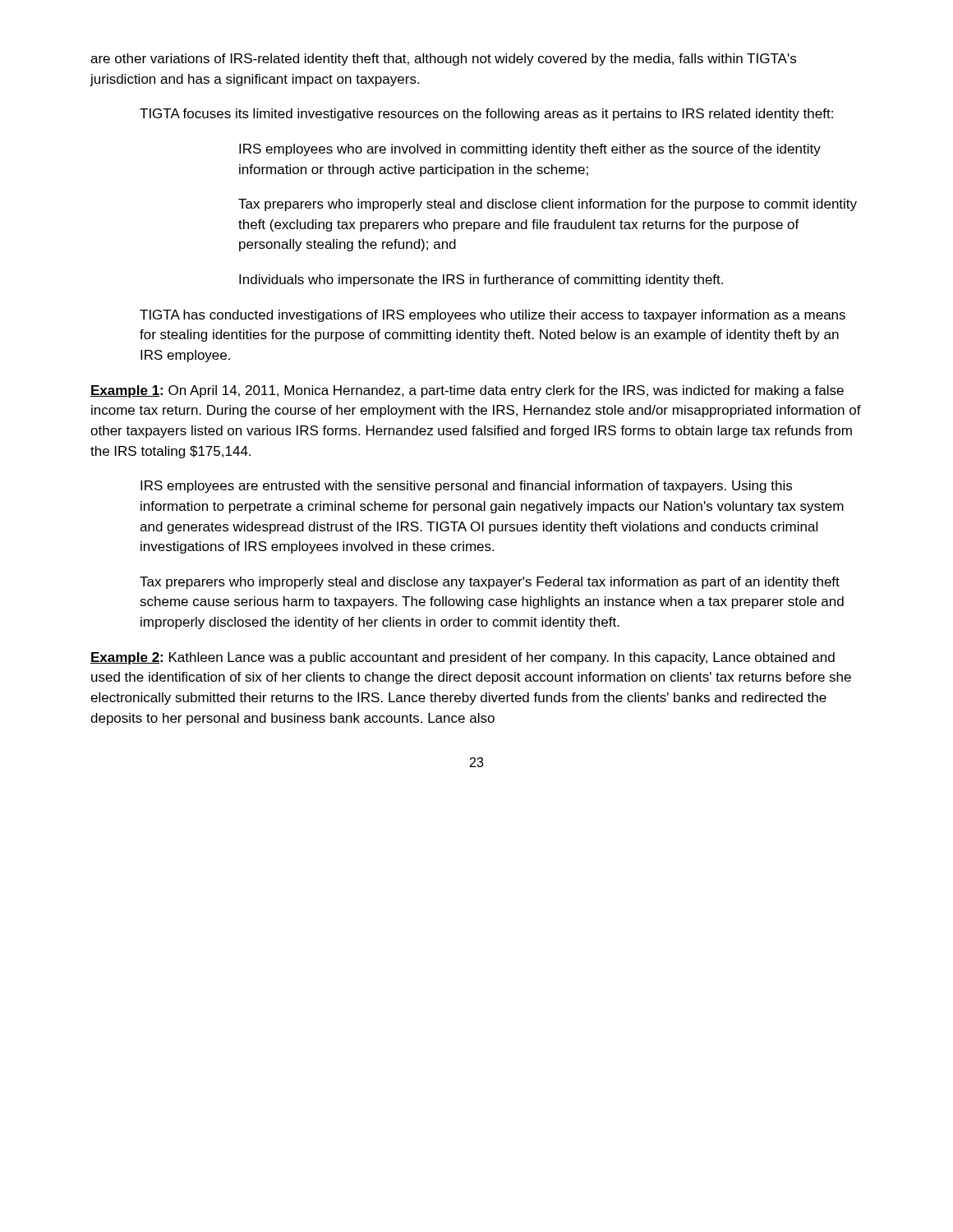Locate the text block starting "TIGTA has conducted"

[493, 335]
